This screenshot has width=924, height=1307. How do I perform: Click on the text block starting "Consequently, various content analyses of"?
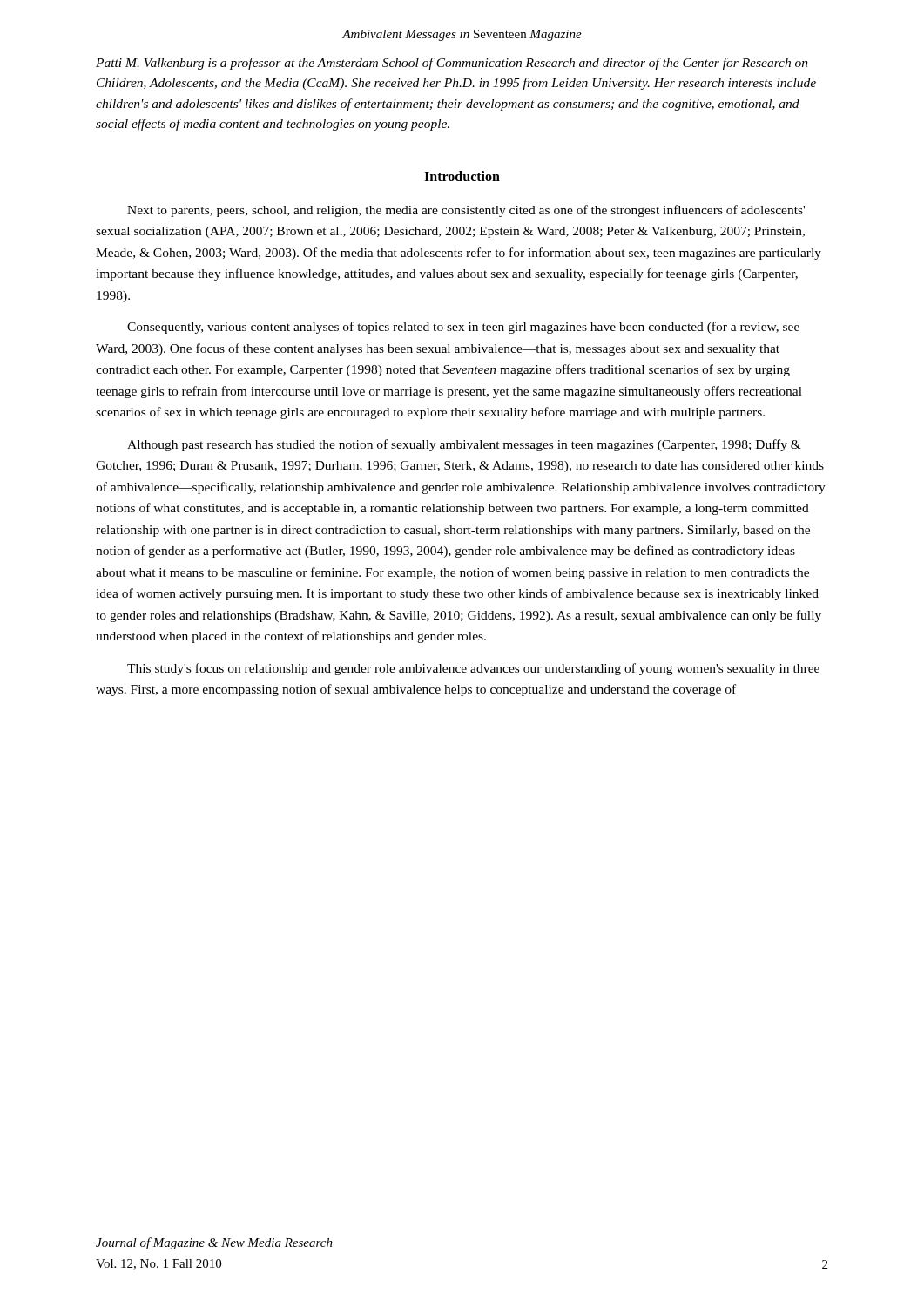pyautogui.click(x=449, y=369)
